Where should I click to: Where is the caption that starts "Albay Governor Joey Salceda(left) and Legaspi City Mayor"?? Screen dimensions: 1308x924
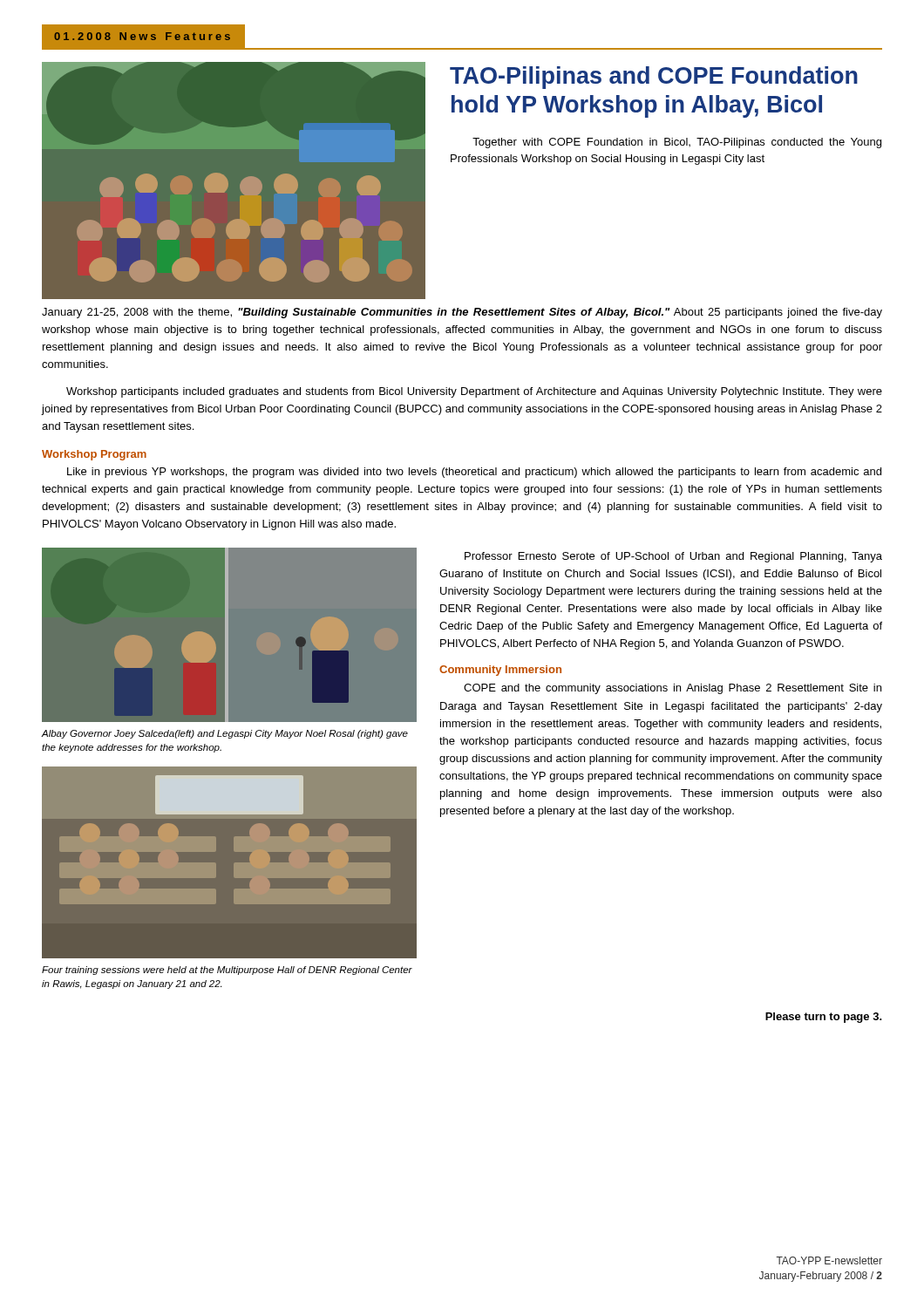(225, 740)
